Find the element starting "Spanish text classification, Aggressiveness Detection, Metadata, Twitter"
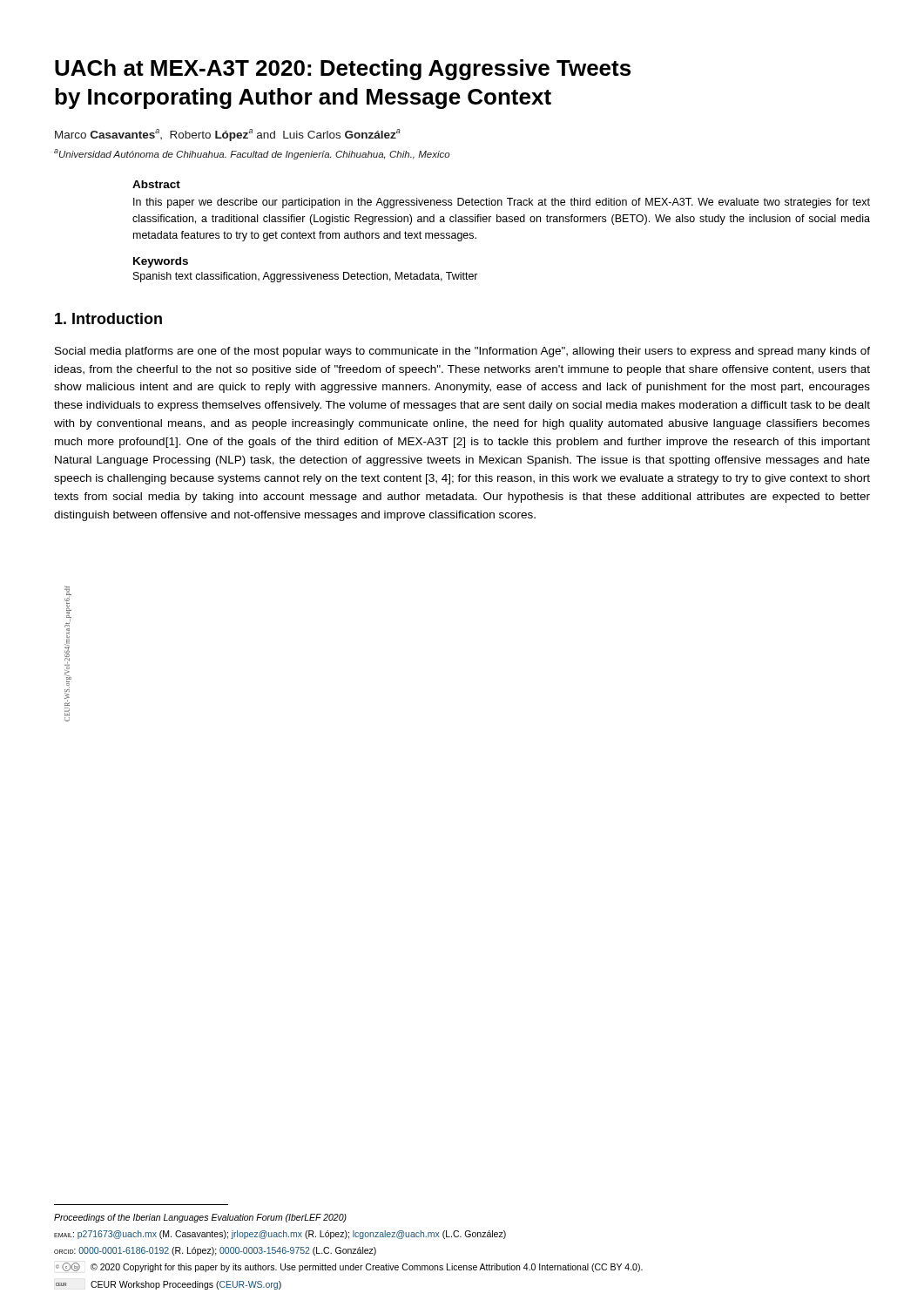 305,276
